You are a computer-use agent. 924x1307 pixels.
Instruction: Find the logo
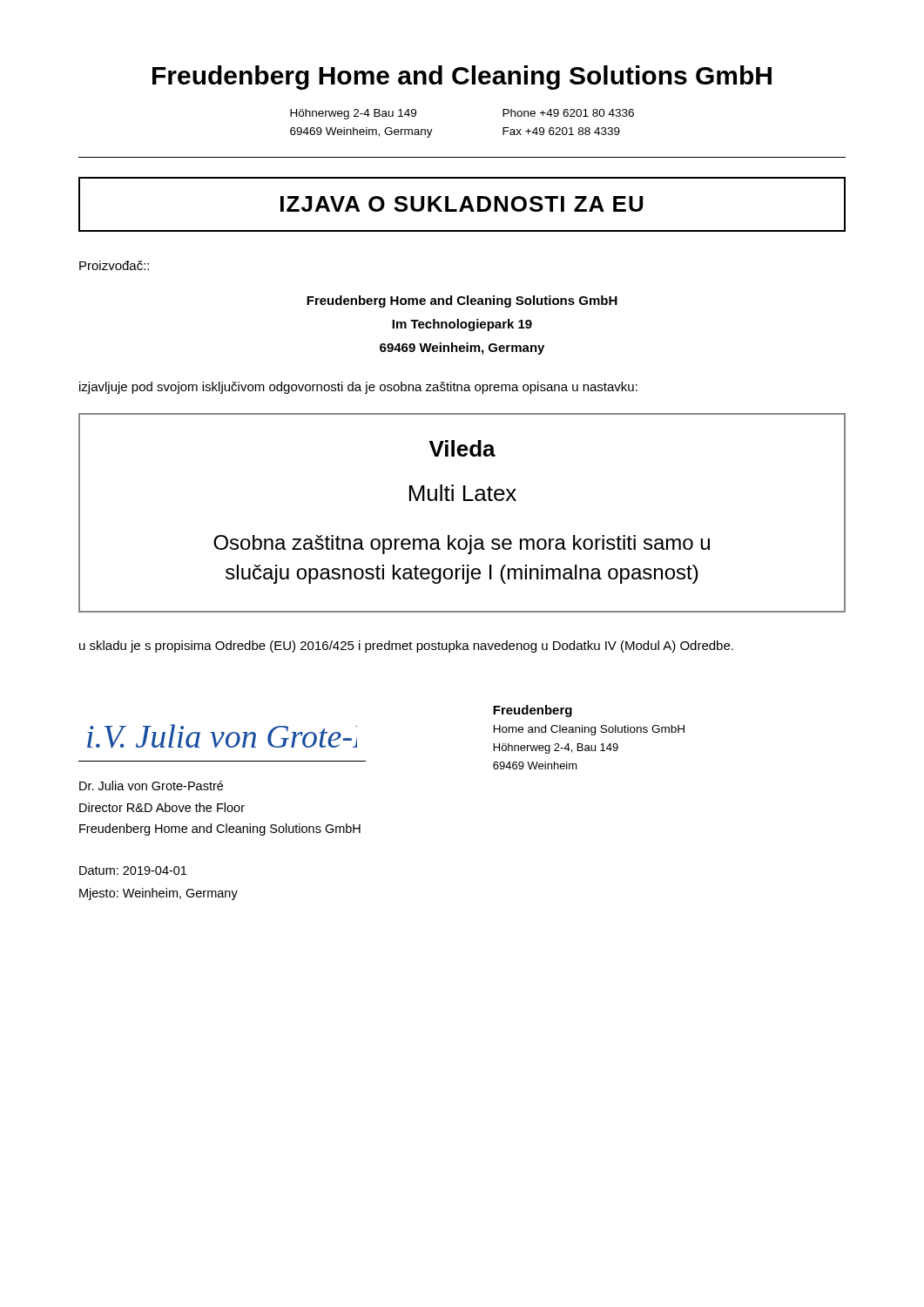[x=669, y=735]
